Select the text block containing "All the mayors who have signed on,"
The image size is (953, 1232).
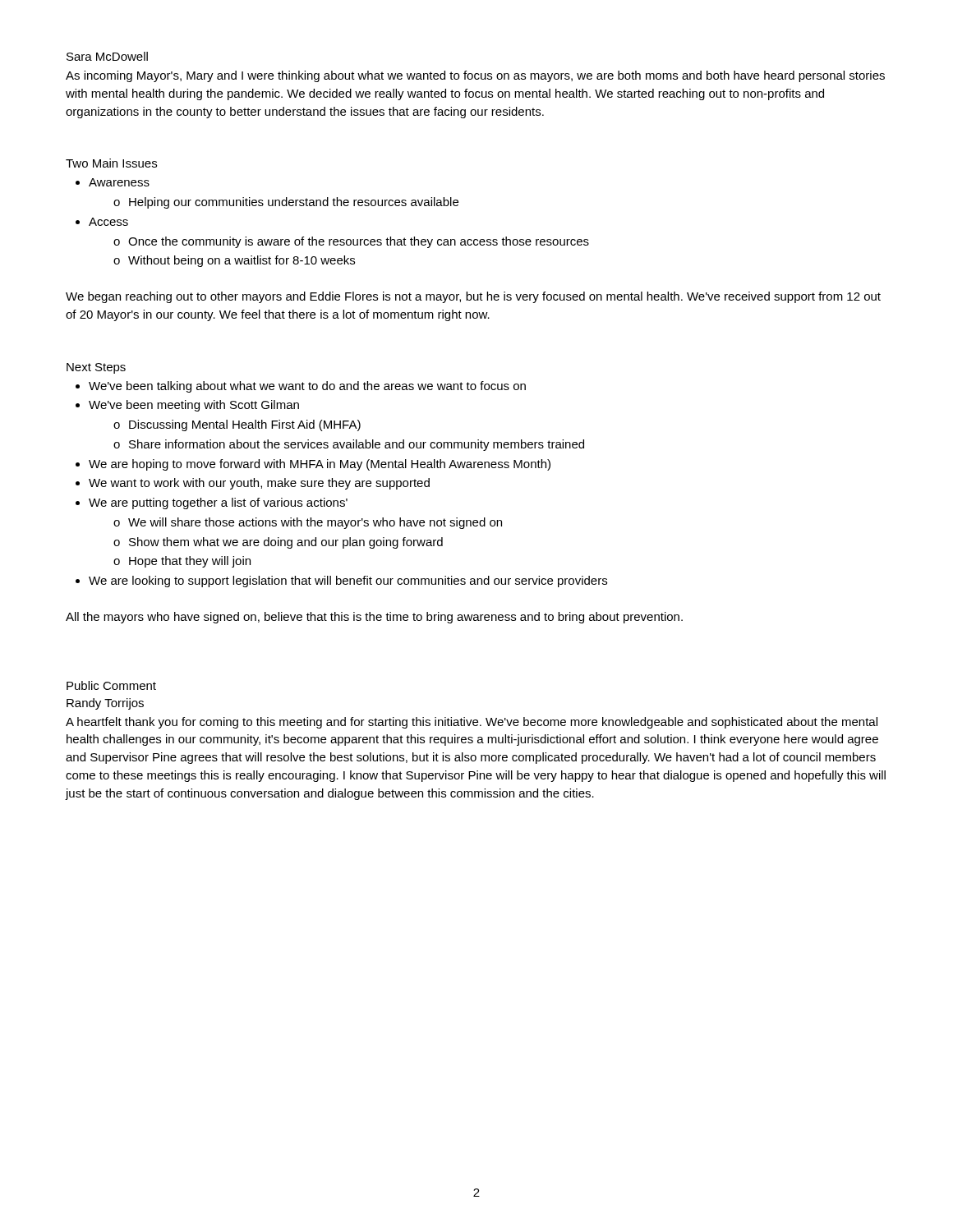pos(375,616)
